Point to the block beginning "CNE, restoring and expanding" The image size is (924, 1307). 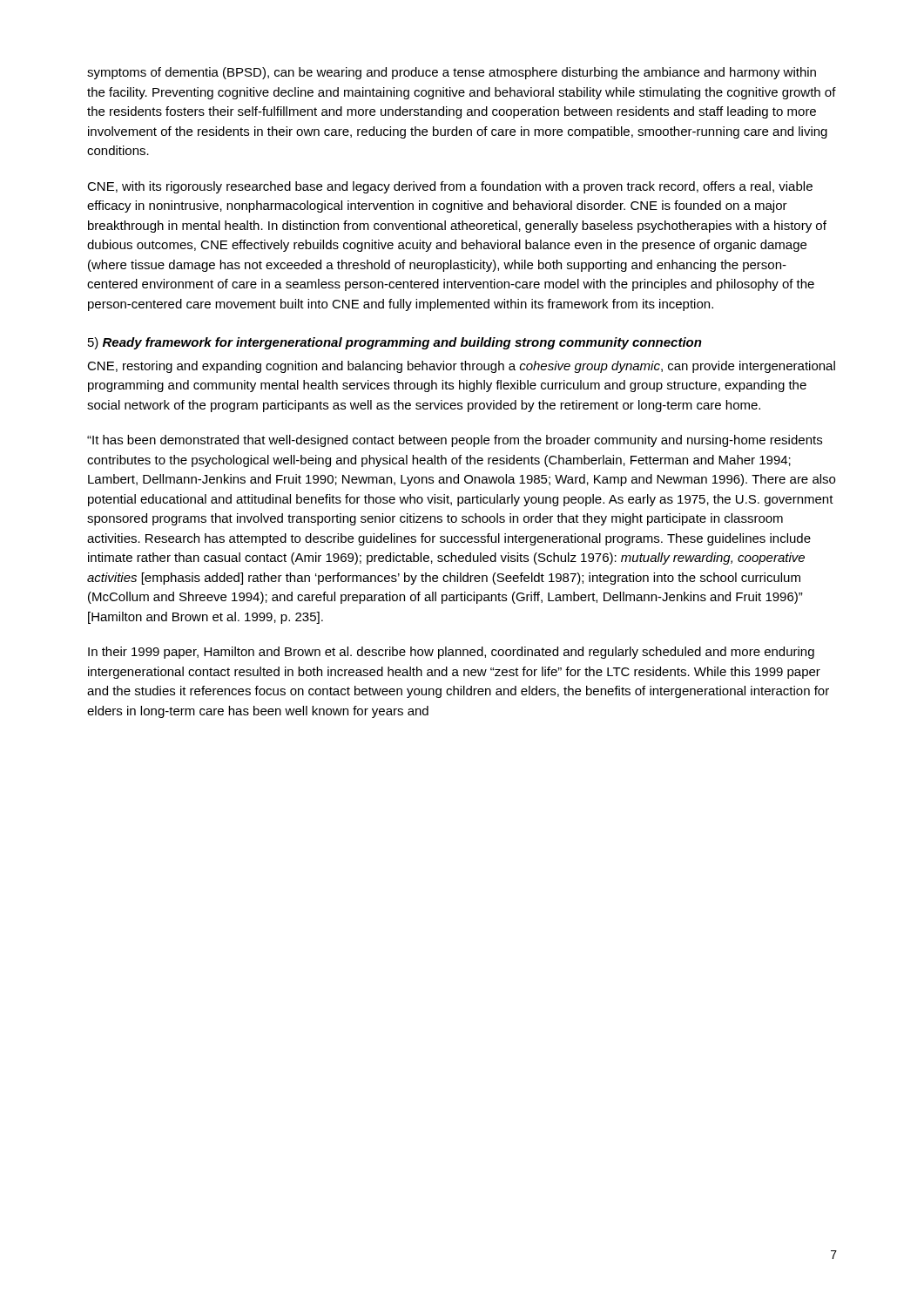pos(461,385)
